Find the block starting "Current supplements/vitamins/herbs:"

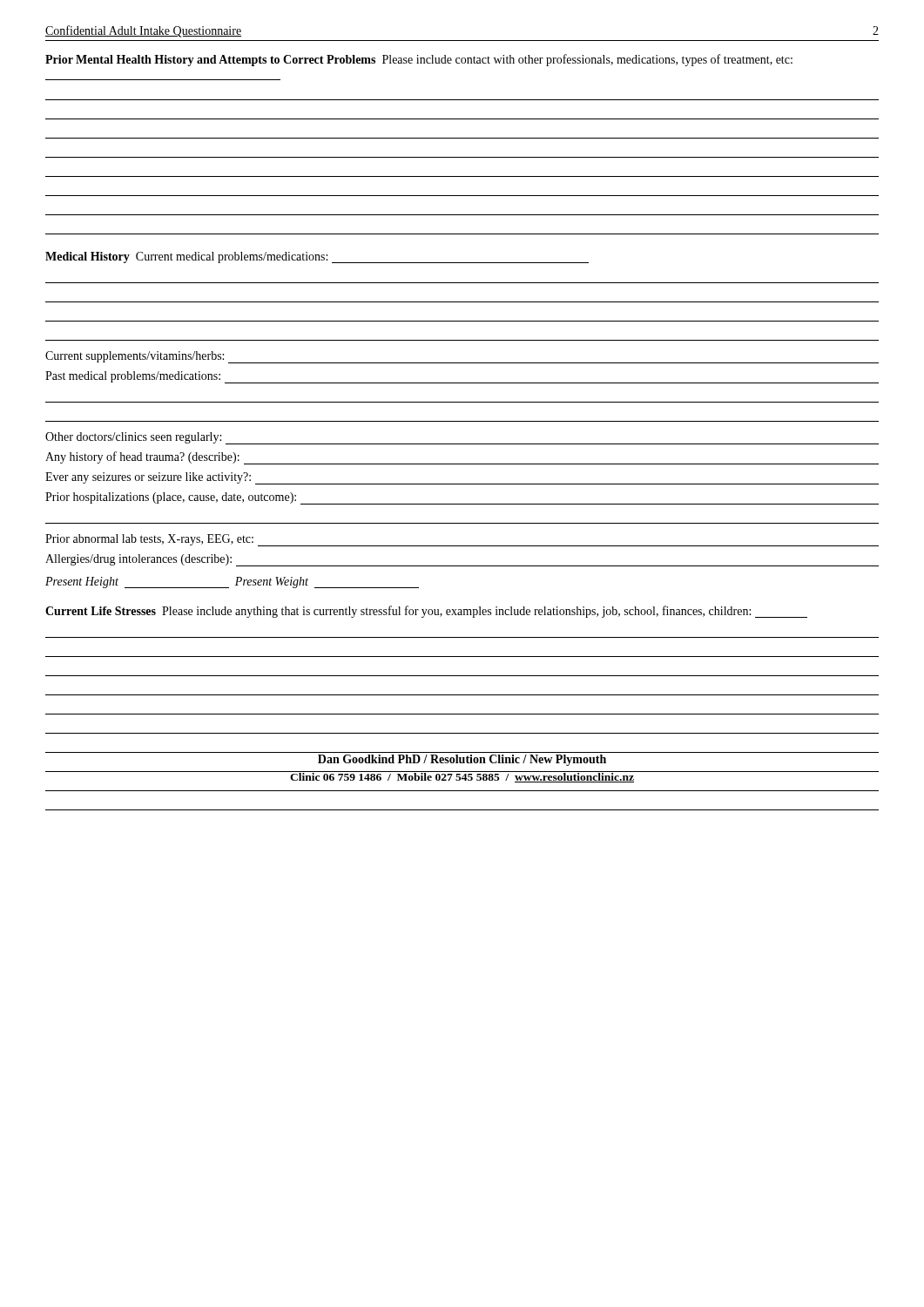coord(462,356)
